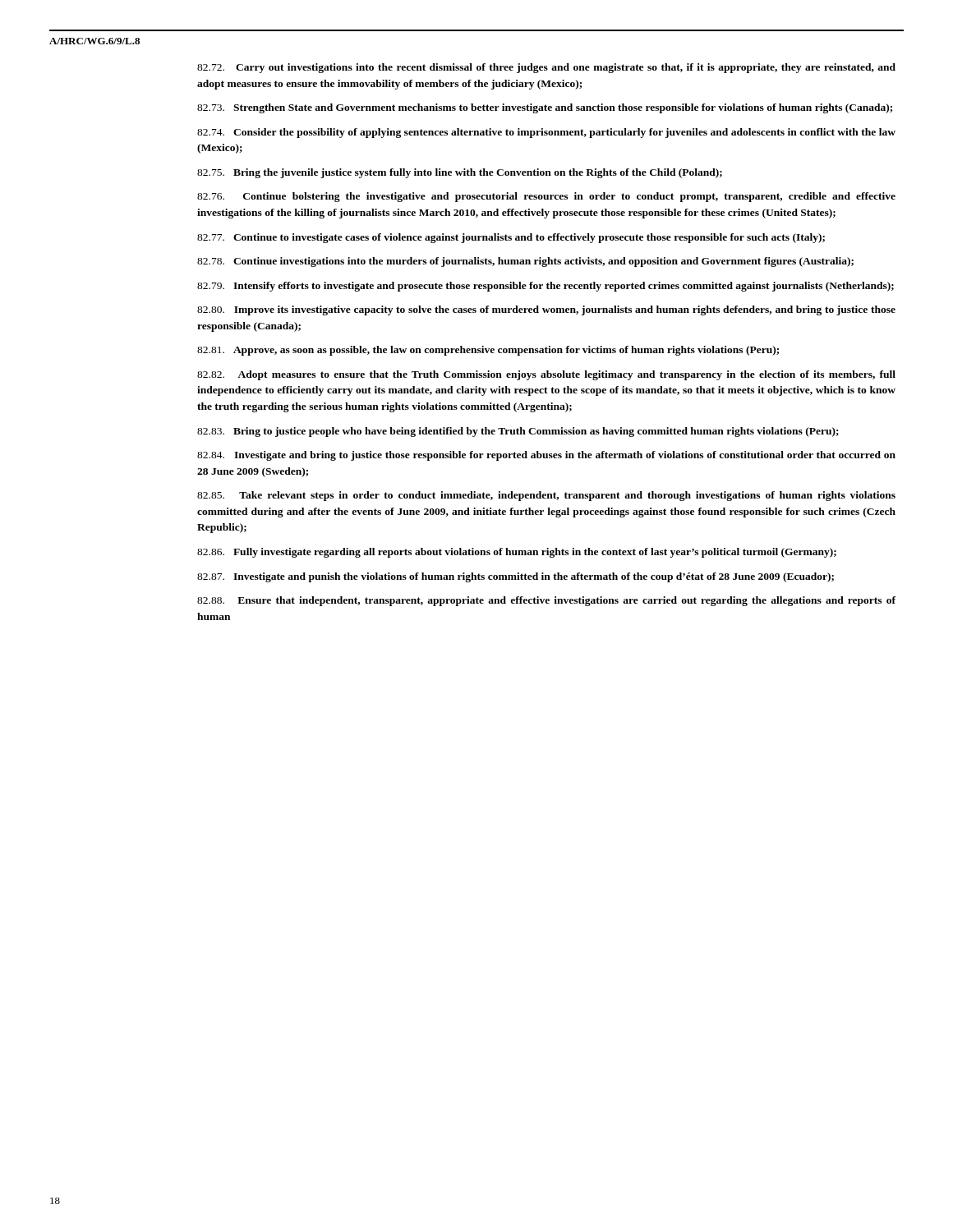Viewport: 953px width, 1232px height.
Task: Select the list item that says "82.73. Strengthen State and Government"
Action: click(x=545, y=107)
